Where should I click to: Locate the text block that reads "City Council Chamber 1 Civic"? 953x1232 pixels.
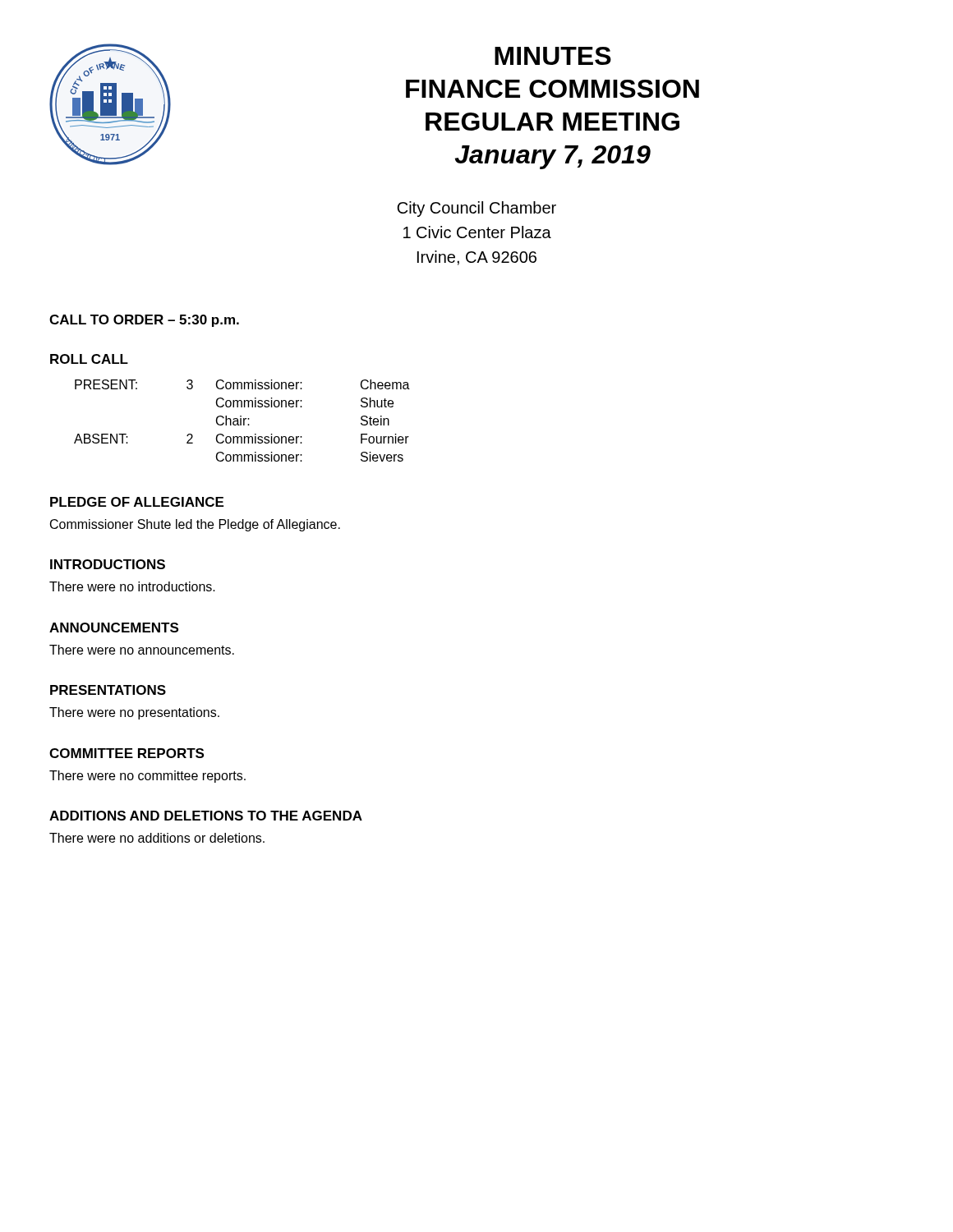coord(476,232)
